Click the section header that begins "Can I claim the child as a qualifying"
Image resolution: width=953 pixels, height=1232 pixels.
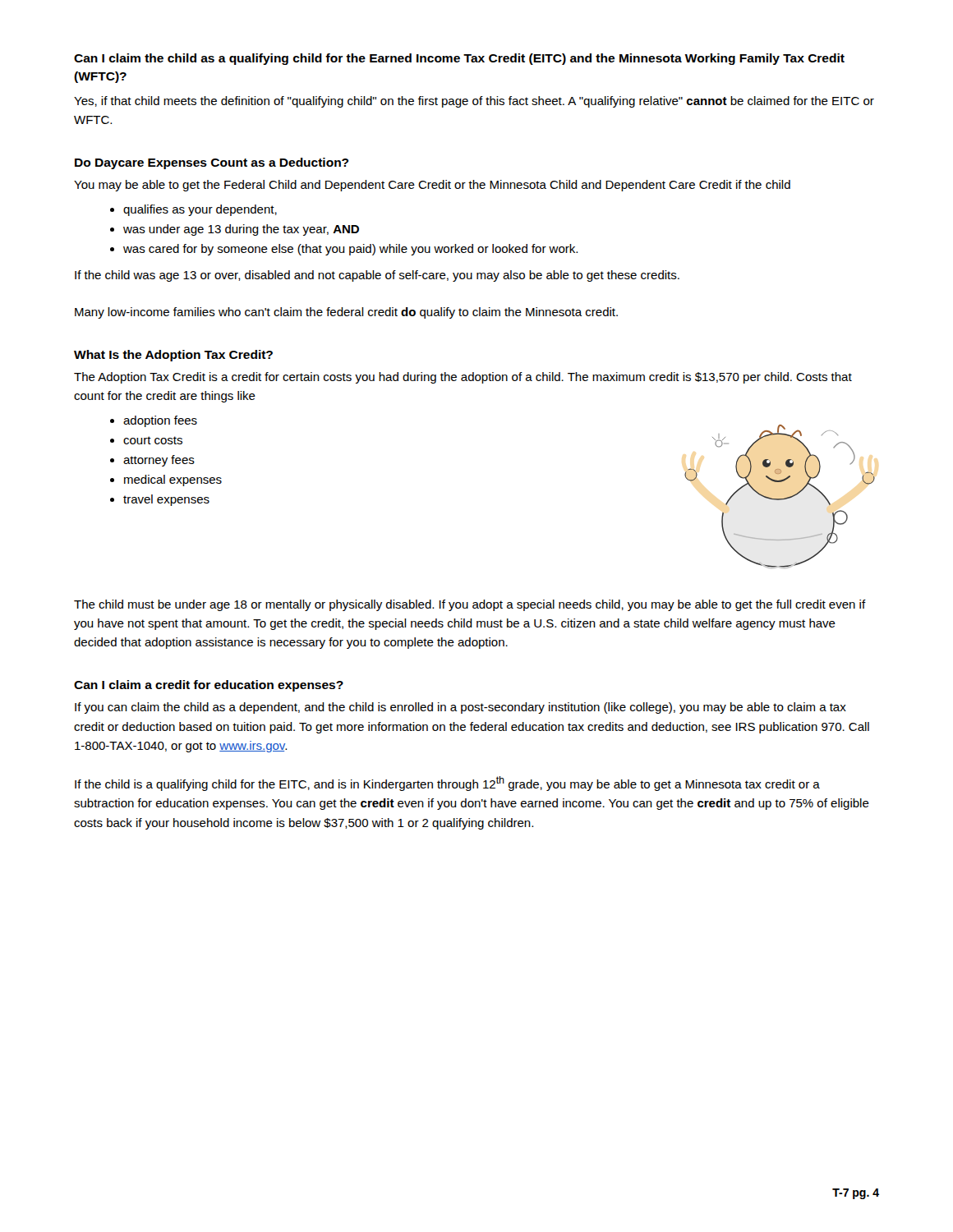coord(459,67)
